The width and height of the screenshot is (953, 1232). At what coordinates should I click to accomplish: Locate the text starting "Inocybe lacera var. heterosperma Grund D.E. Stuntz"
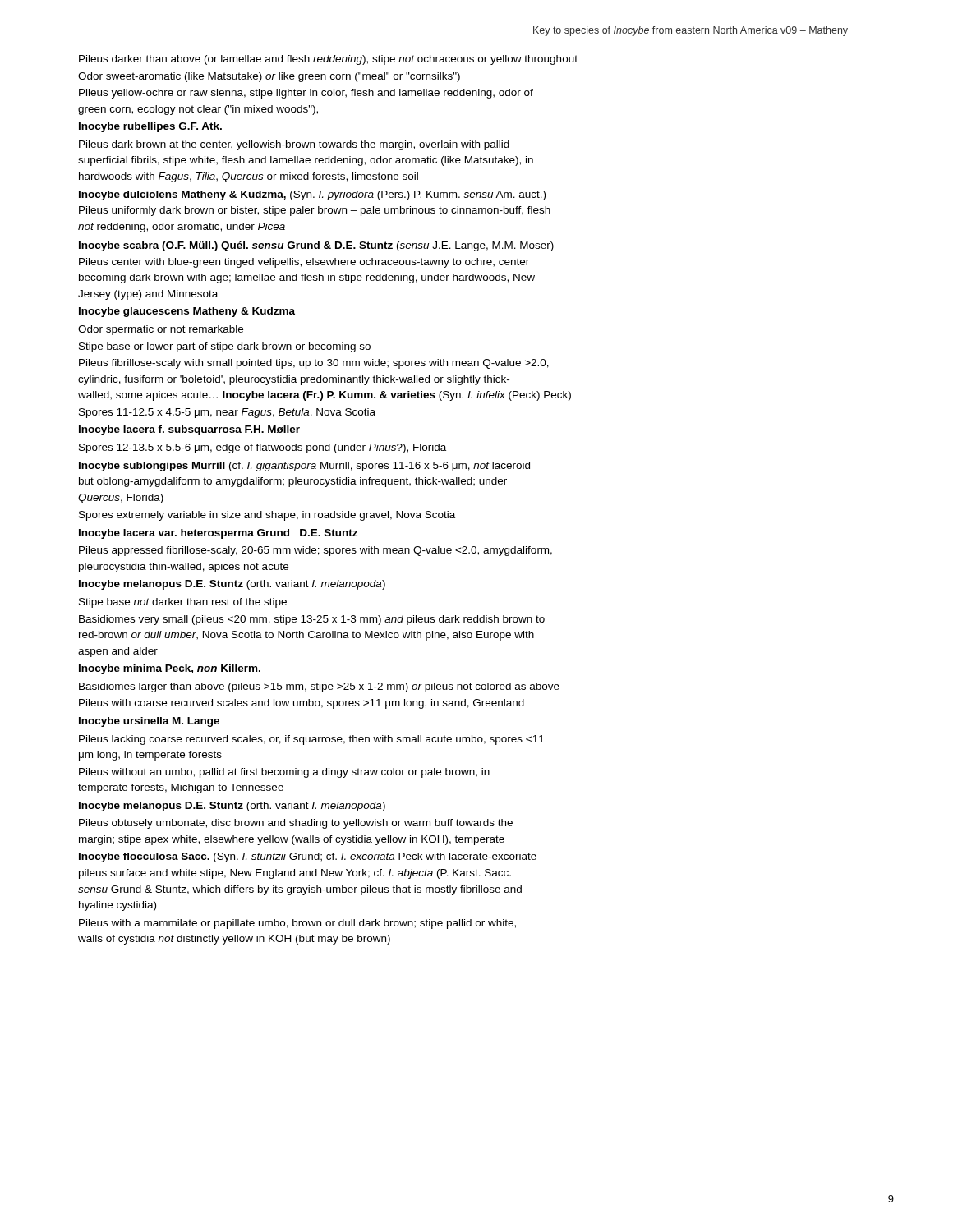(x=218, y=532)
